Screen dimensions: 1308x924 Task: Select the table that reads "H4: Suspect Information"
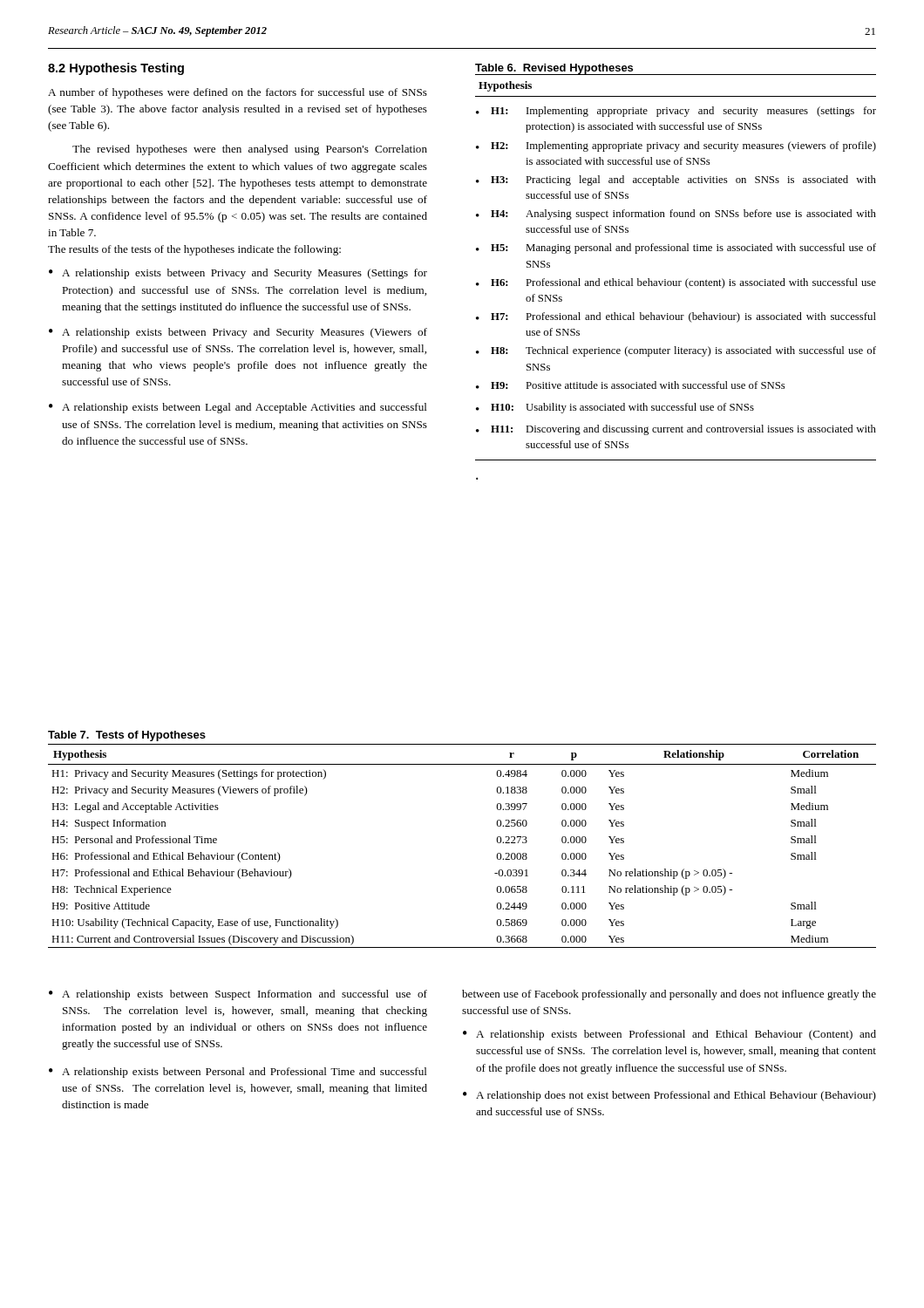coord(462,846)
